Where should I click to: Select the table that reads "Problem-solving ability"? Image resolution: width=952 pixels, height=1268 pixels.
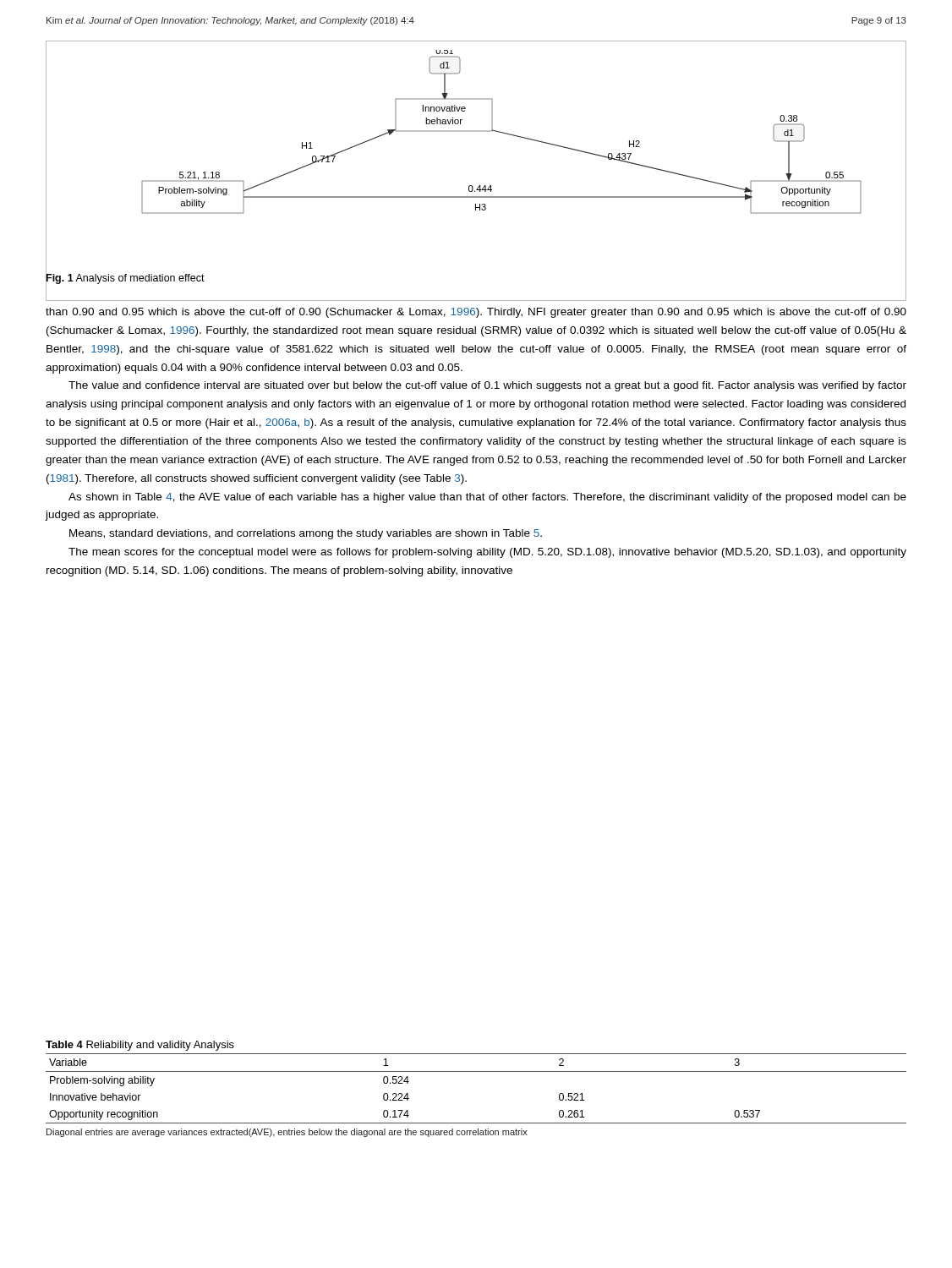(476, 1088)
